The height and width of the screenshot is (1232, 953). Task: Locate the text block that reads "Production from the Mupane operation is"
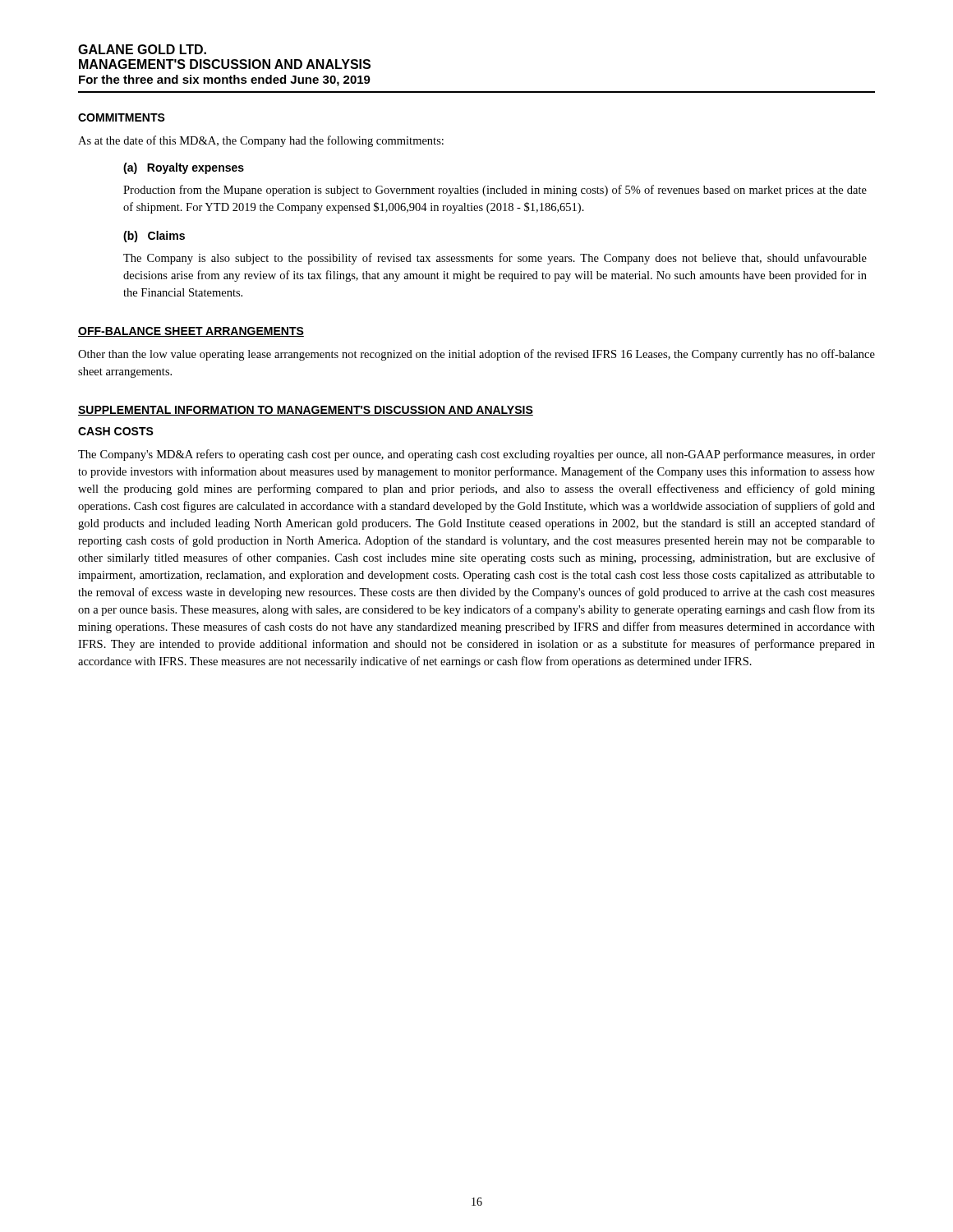495,198
